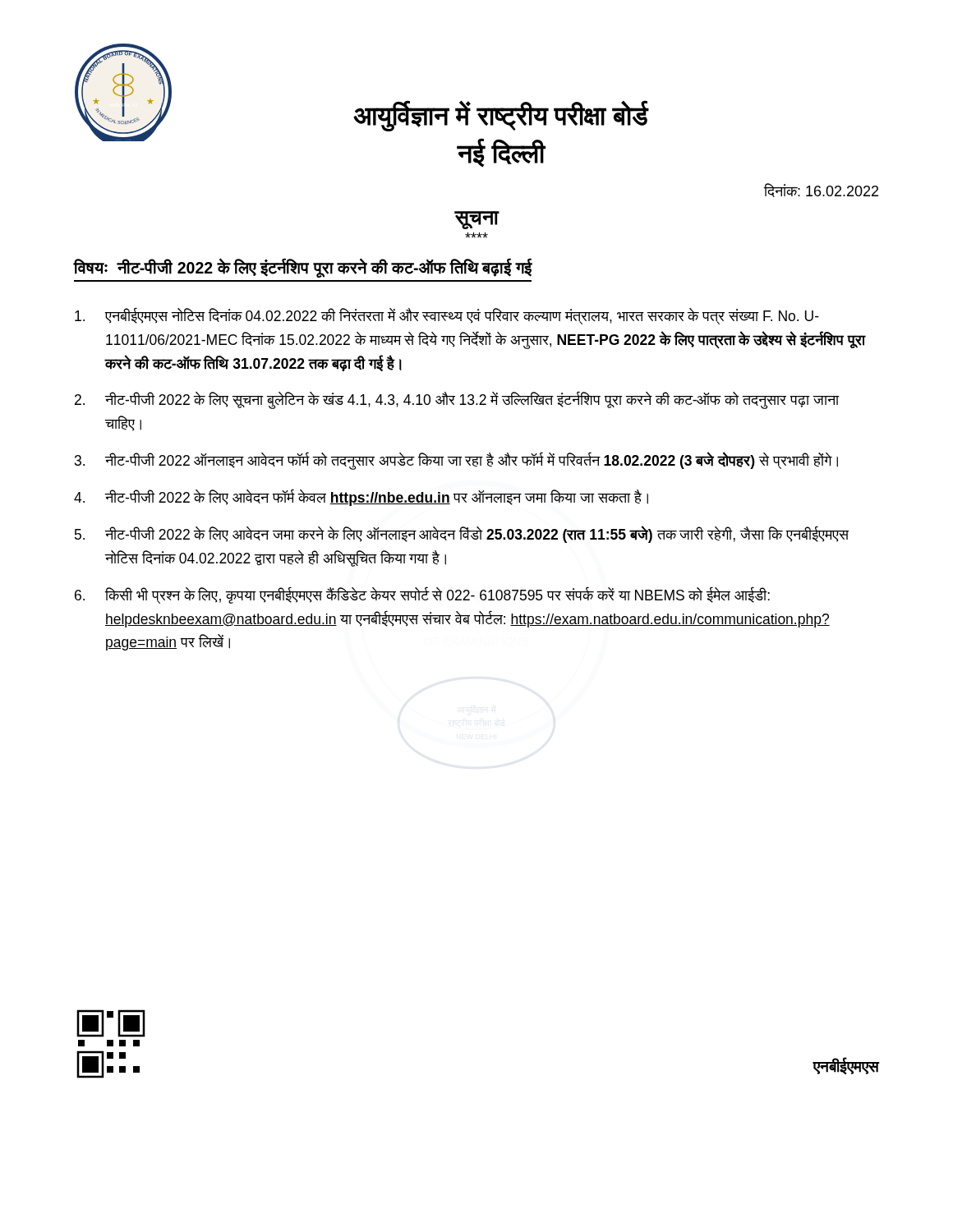Locate the element starting "एनबीईएमएस नोटिस दिनांक 04.02.2022"
Image resolution: width=953 pixels, height=1232 pixels.
pyautogui.click(x=476, y=340)
